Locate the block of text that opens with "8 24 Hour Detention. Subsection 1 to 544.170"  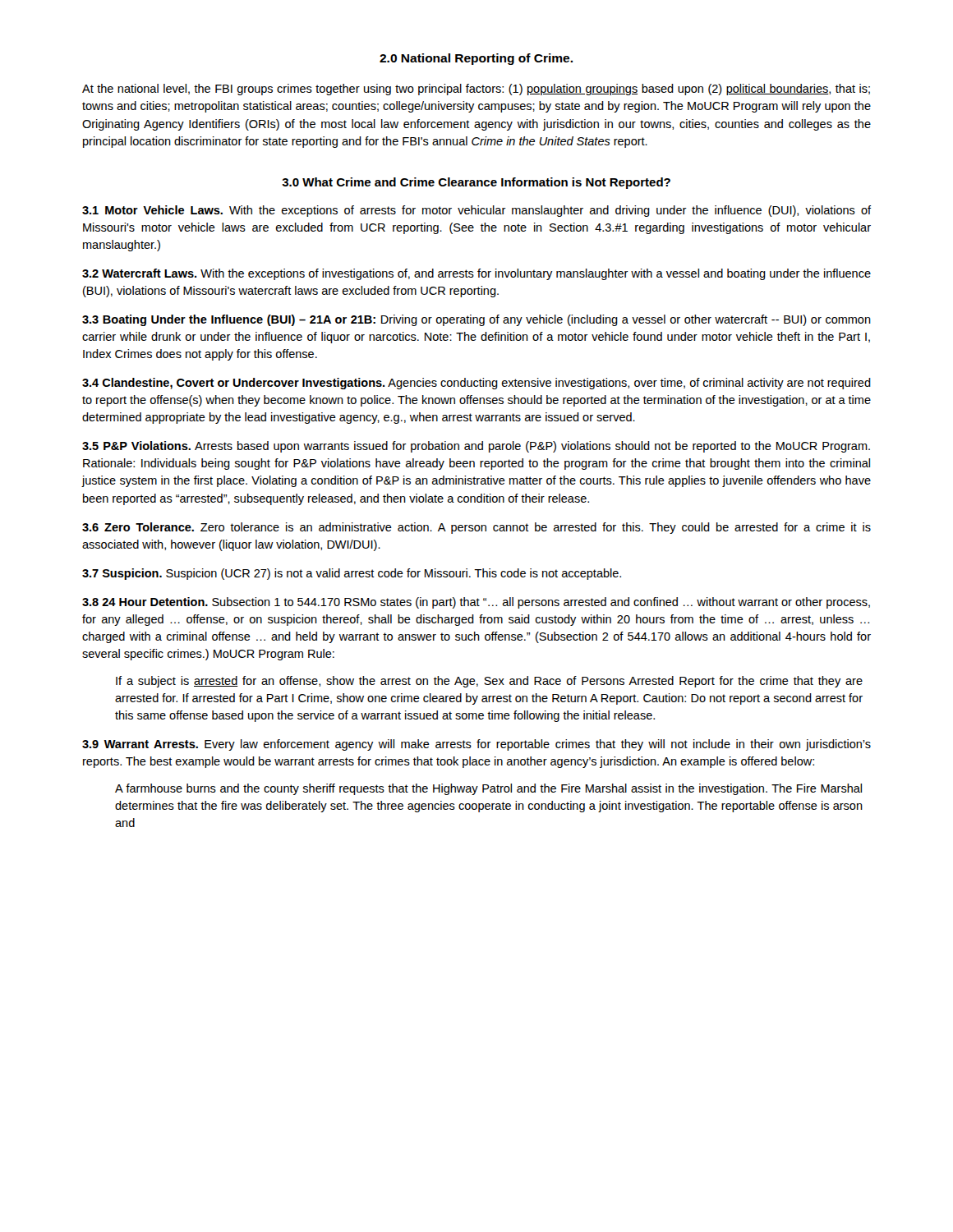476,628
